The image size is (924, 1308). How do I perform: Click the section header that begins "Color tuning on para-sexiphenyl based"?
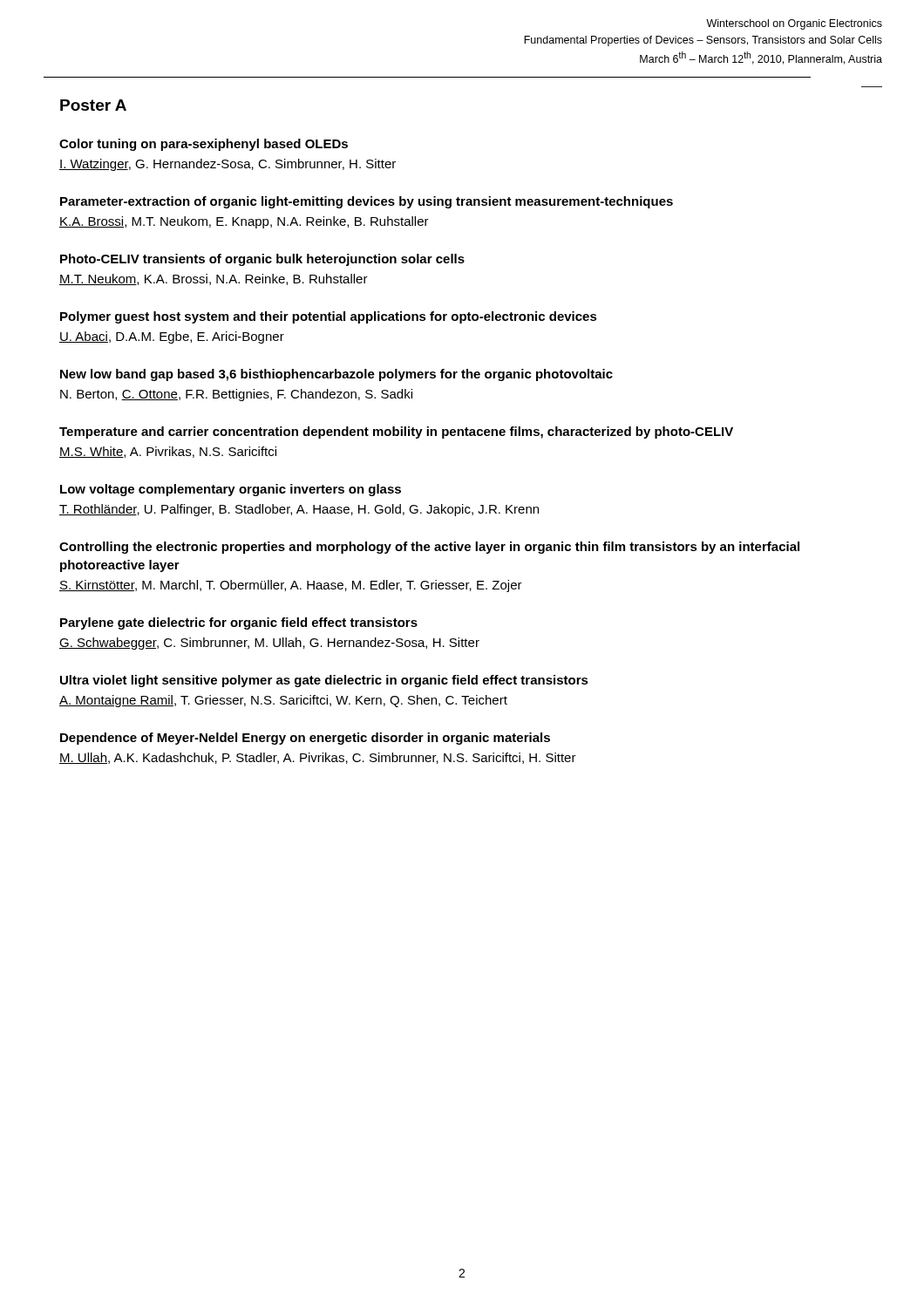(204, 143)
